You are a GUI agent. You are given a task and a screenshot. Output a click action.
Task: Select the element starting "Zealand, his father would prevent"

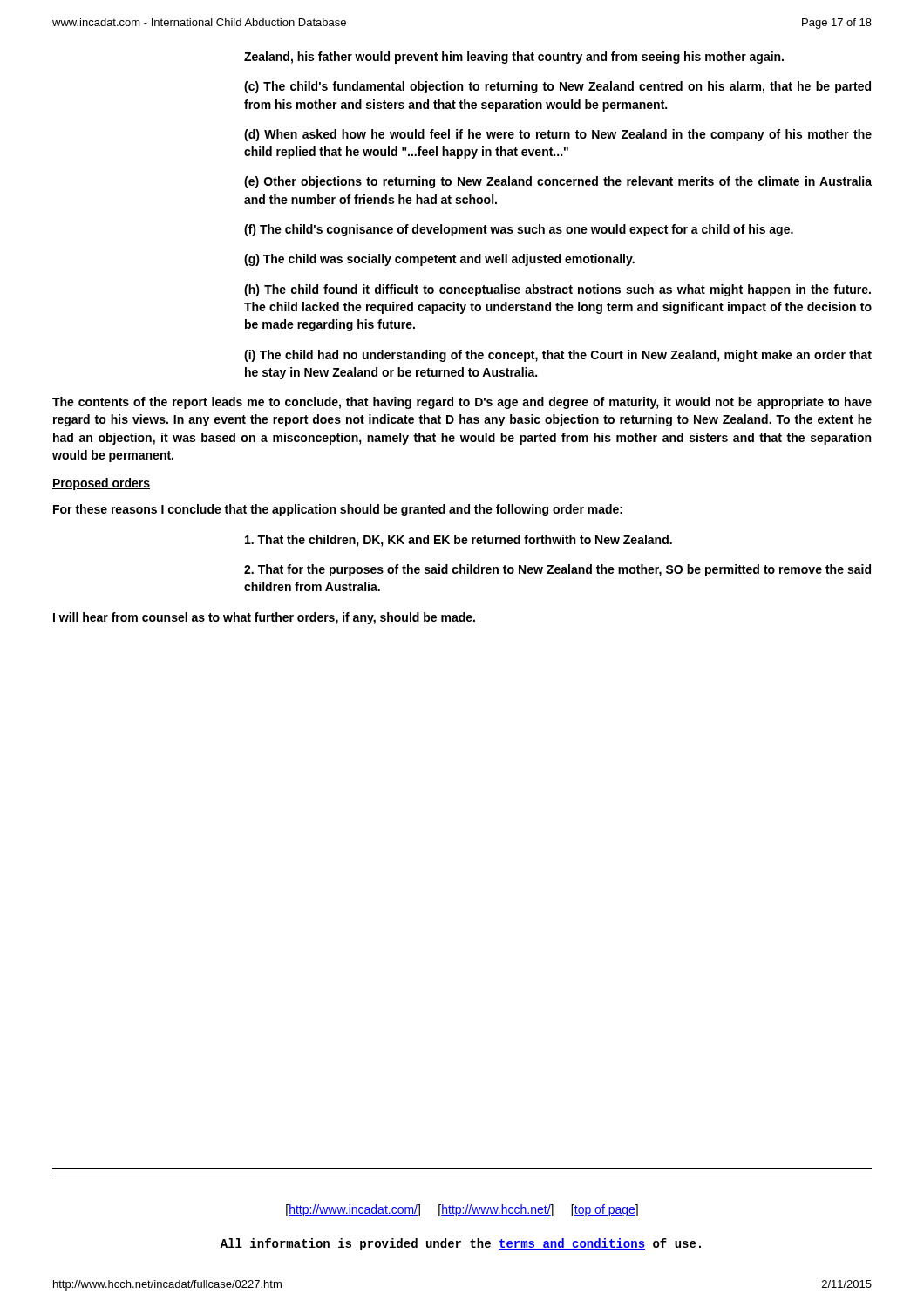[x=558, y=215]
